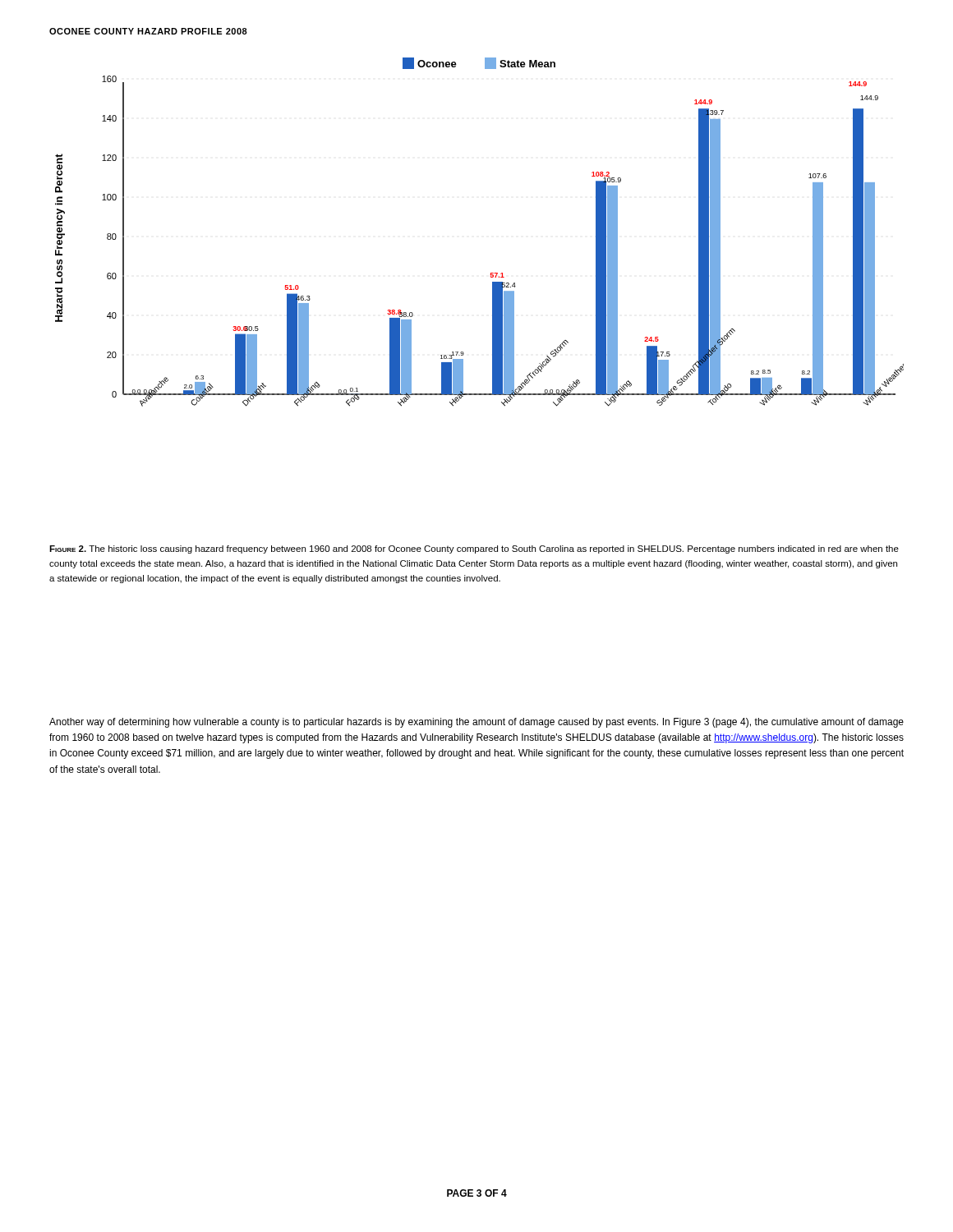Find the block on this page that starts "Another way of determining how vulnerable"

pos(476,746)
